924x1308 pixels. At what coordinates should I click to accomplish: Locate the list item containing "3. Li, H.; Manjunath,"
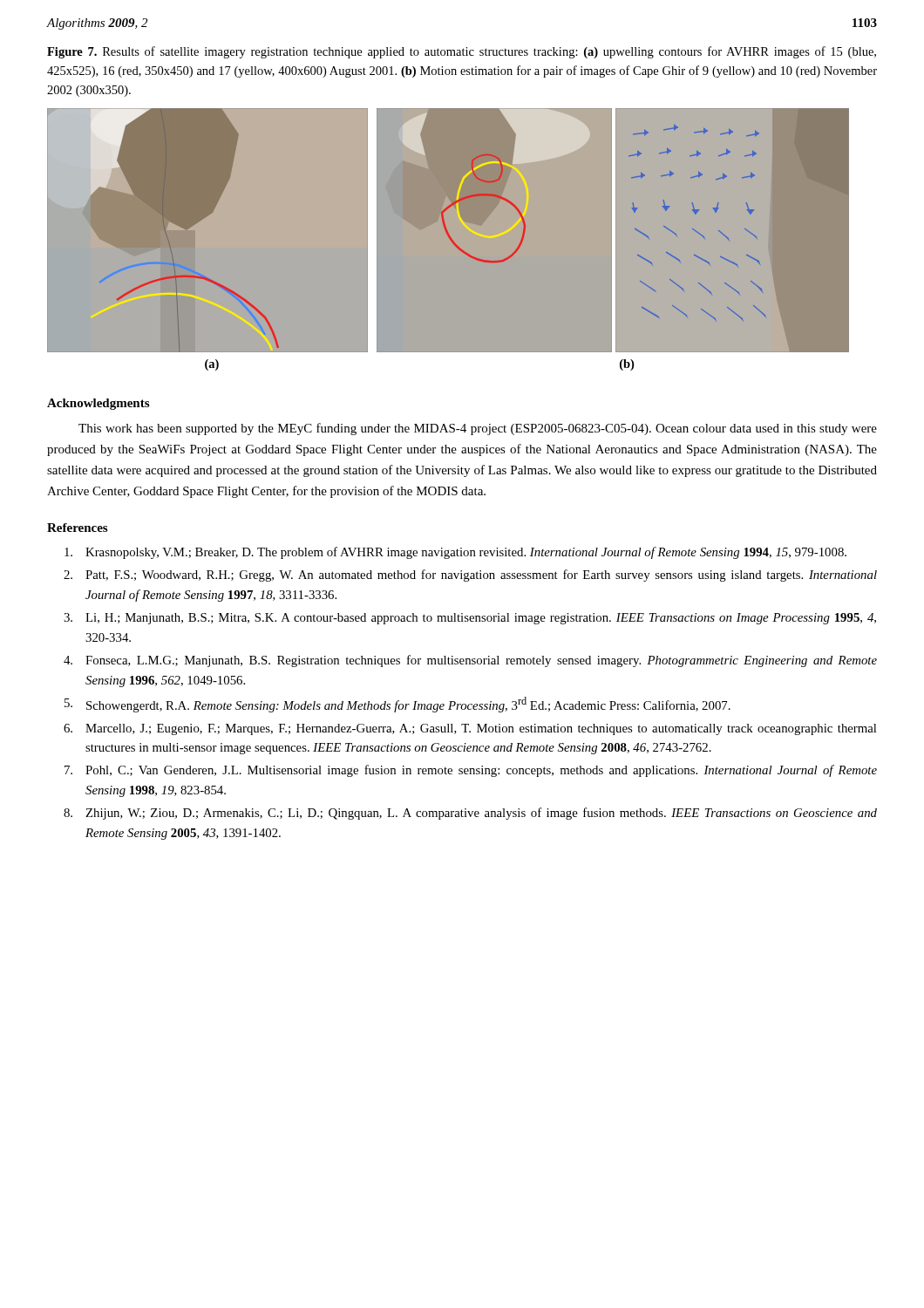coord(462,628)
